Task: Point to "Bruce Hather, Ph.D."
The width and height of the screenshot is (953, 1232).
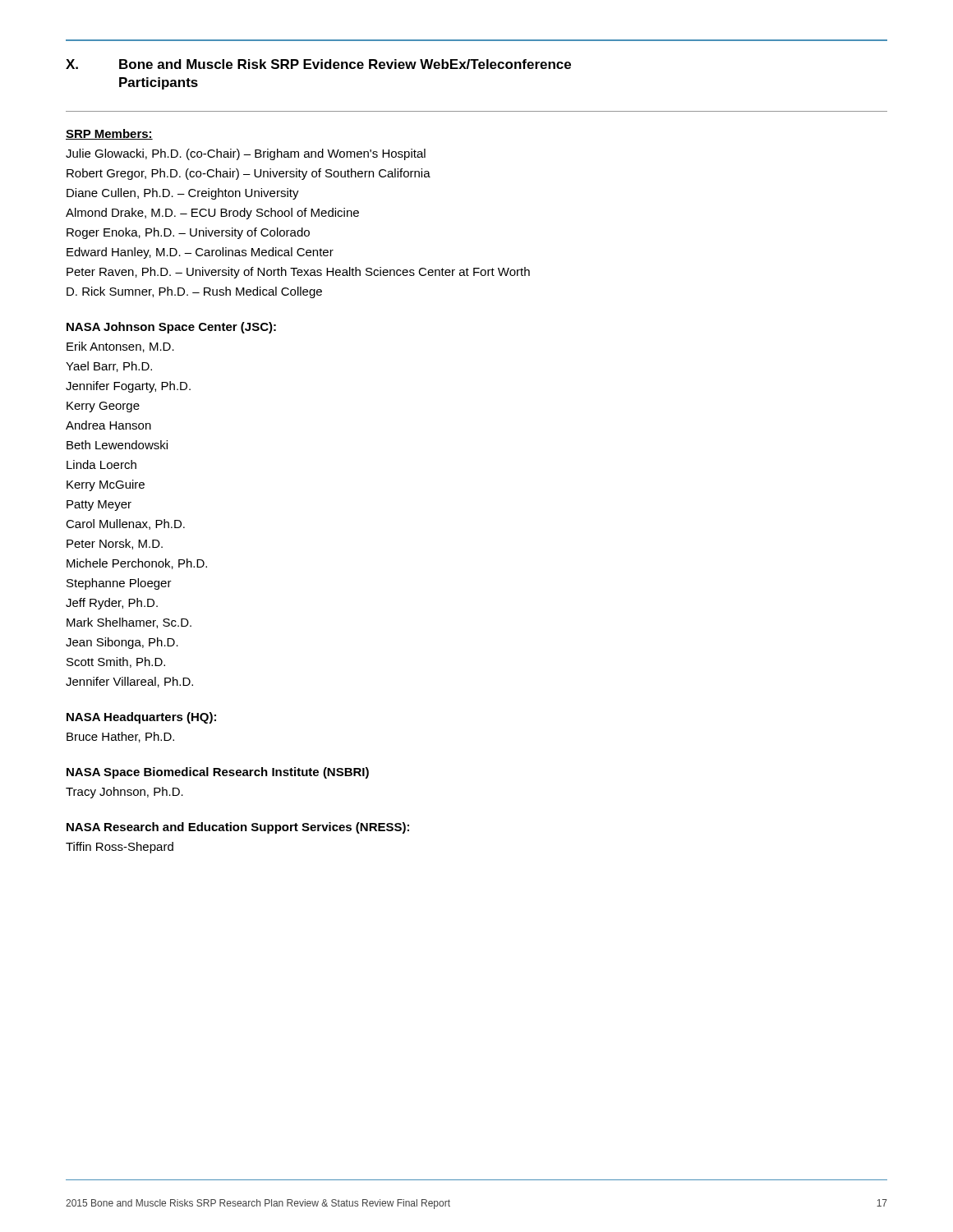Action: tap(121, 737)
